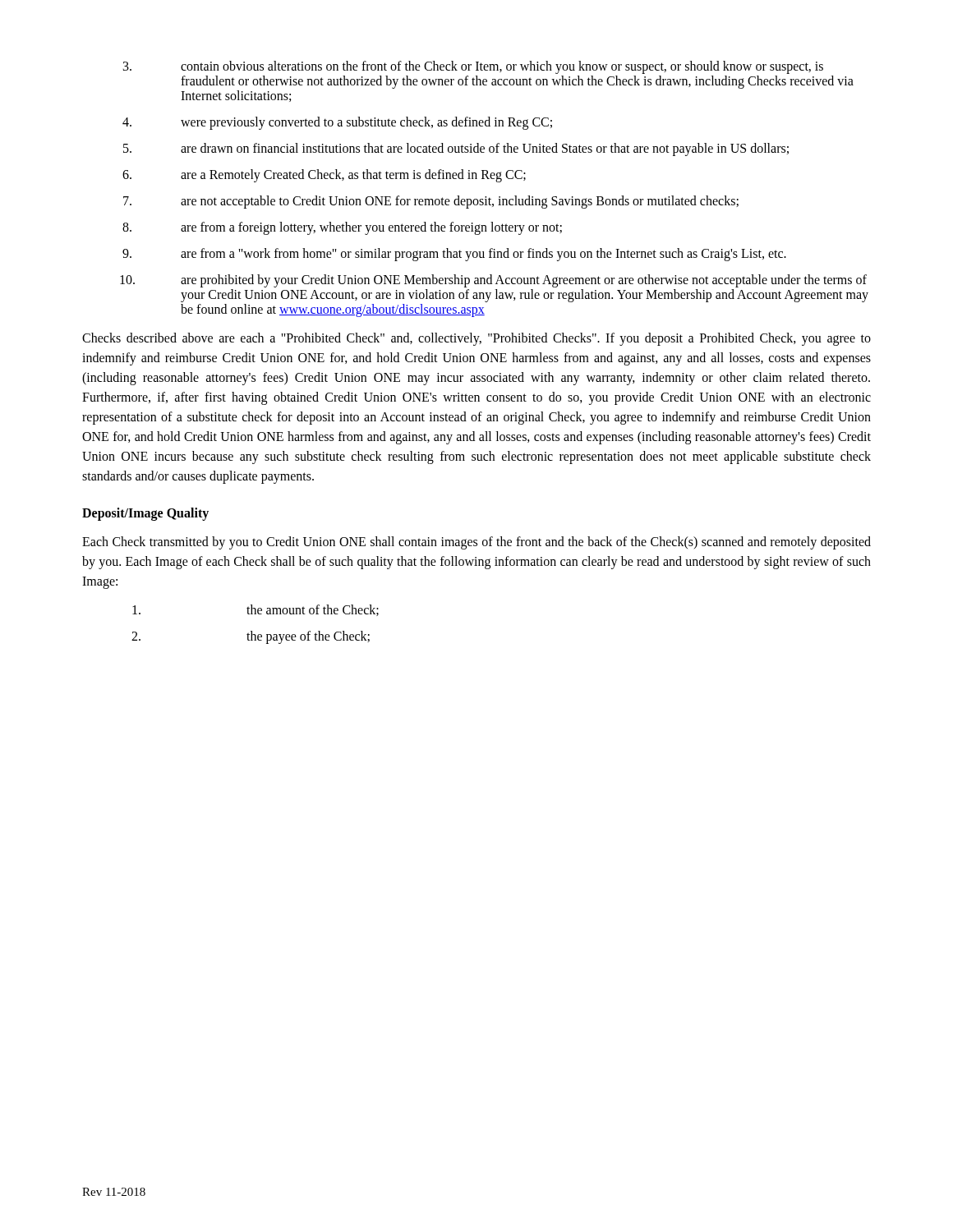Click on the passage starting "Each Check transmitted by you"

coord(476,561)
